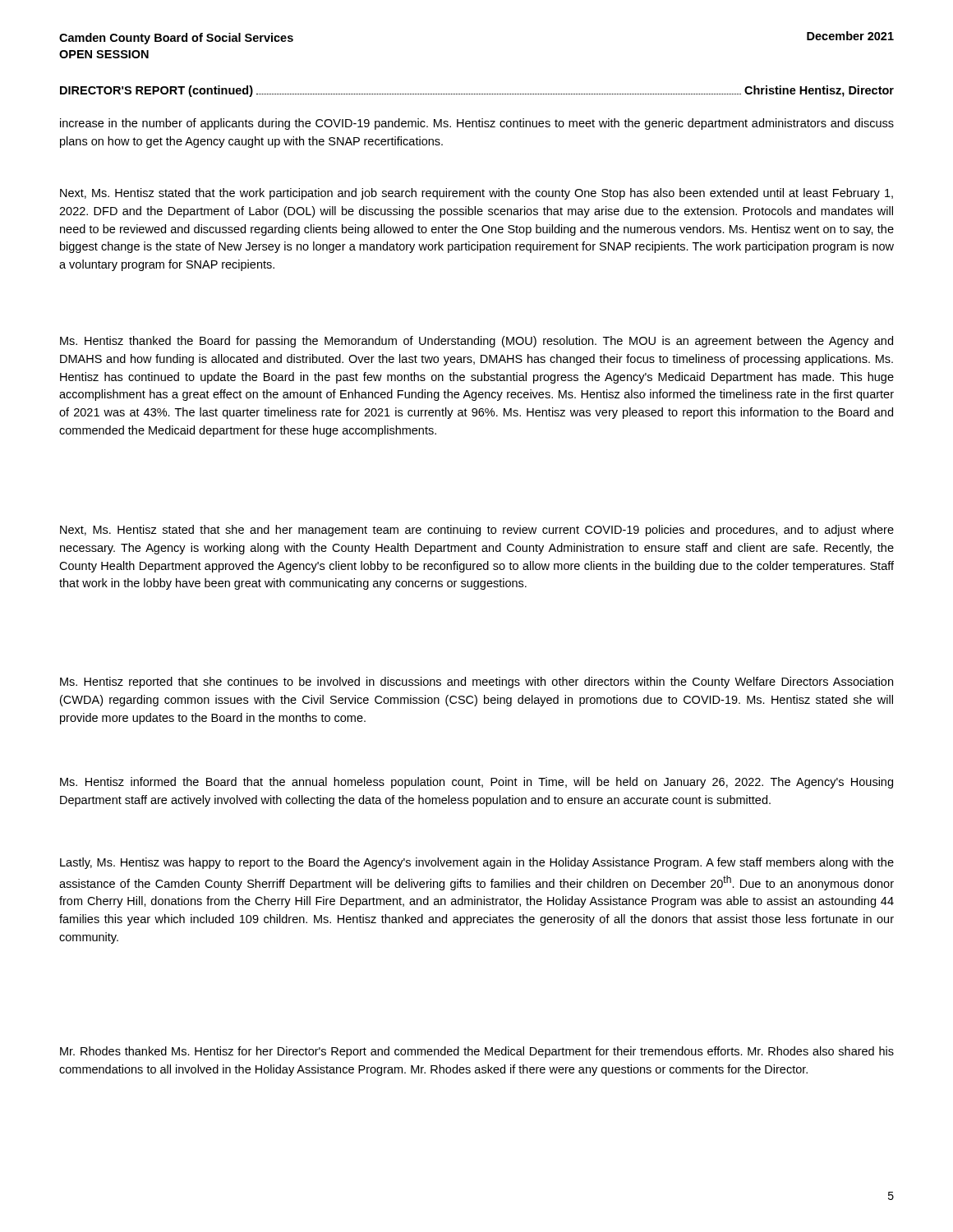Click the passage that begins "Ms. Hentisz reported"
This screenshot has height=1232, width=953.
pos(476,700)
